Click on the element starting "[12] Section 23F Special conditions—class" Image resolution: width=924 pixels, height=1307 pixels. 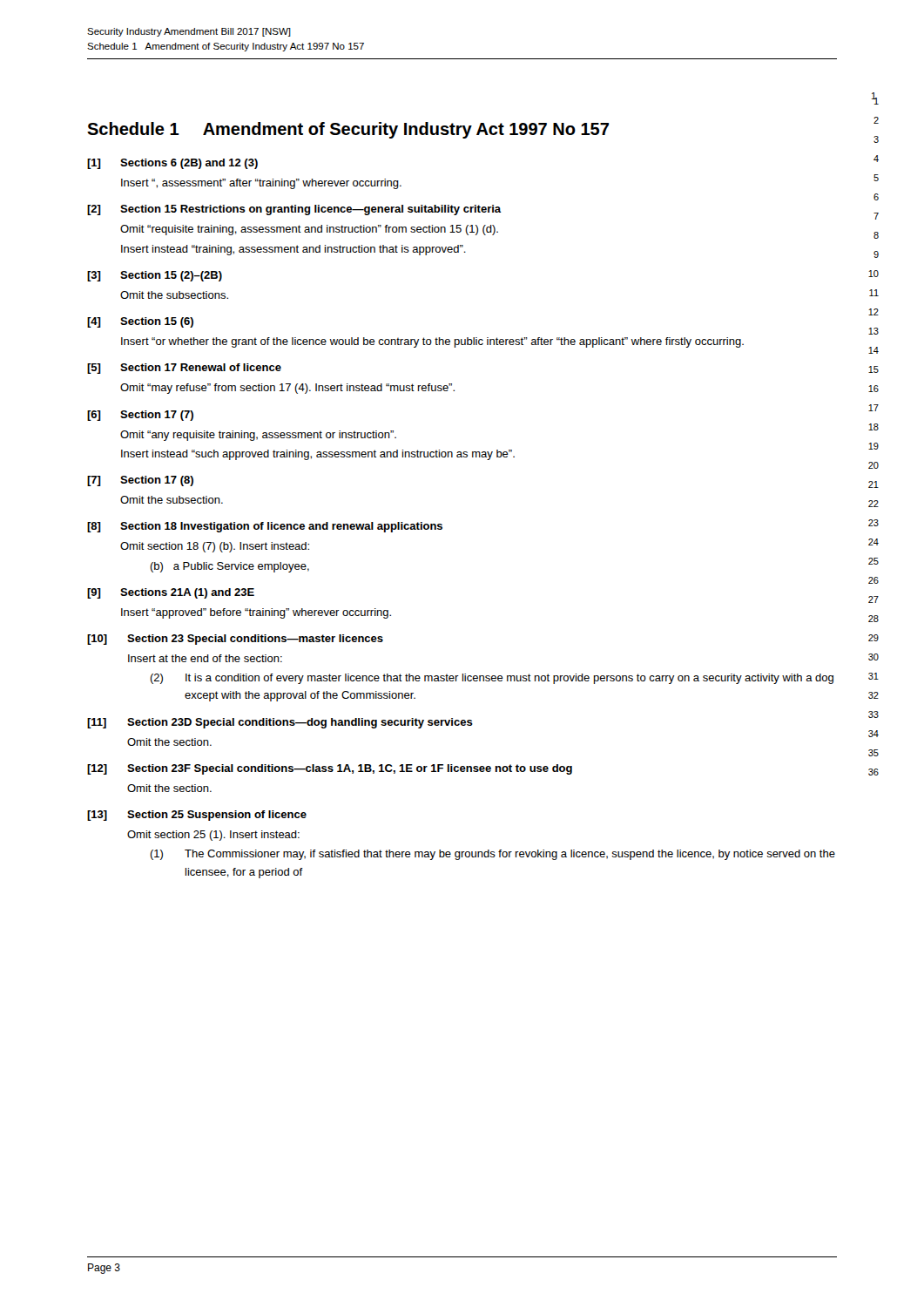tap(462, 768)
